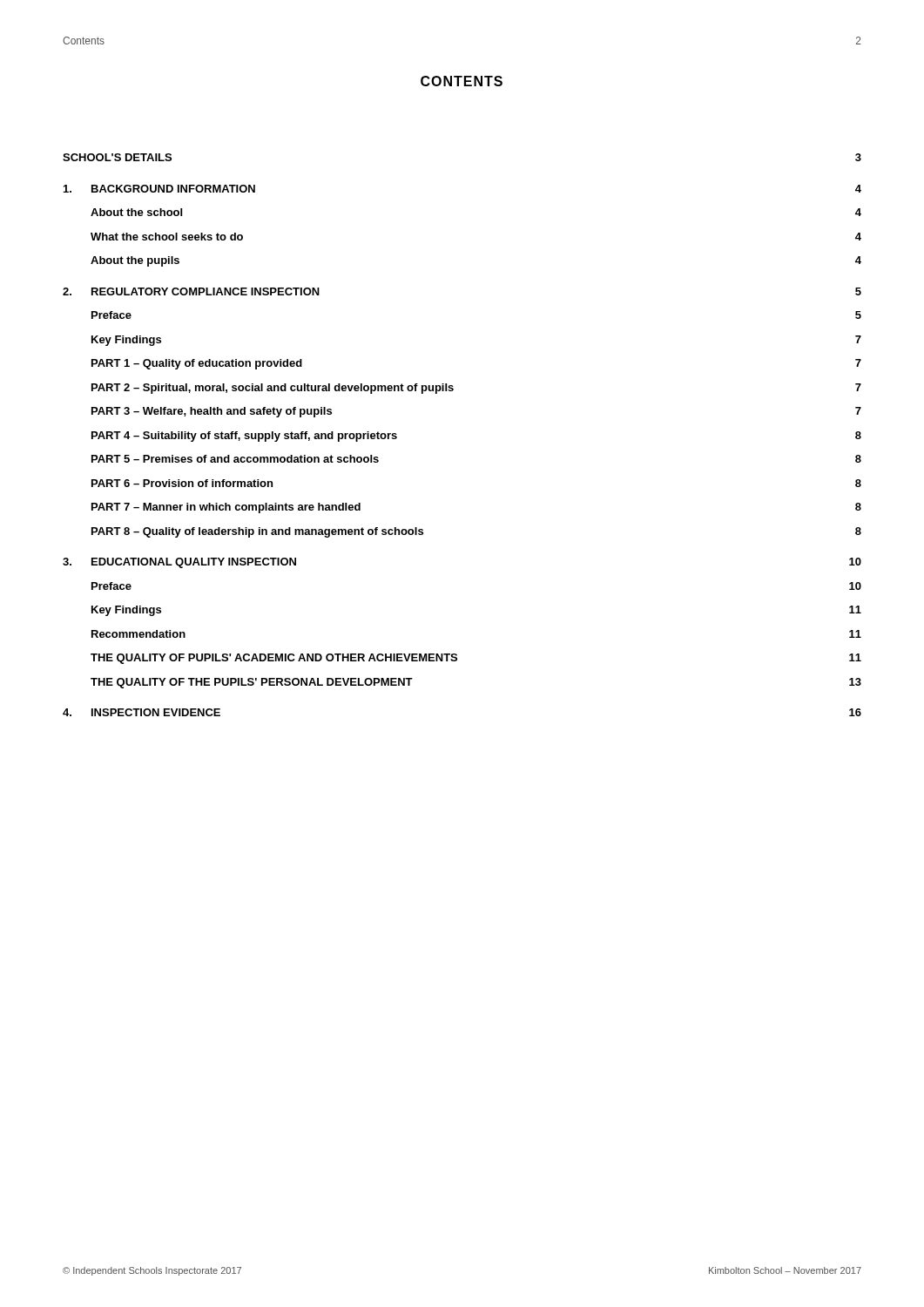Select the passage starting "SCHOOL'S DETAILS 3"
Viewport: 924px width, 1307px height.
point(117,157)
